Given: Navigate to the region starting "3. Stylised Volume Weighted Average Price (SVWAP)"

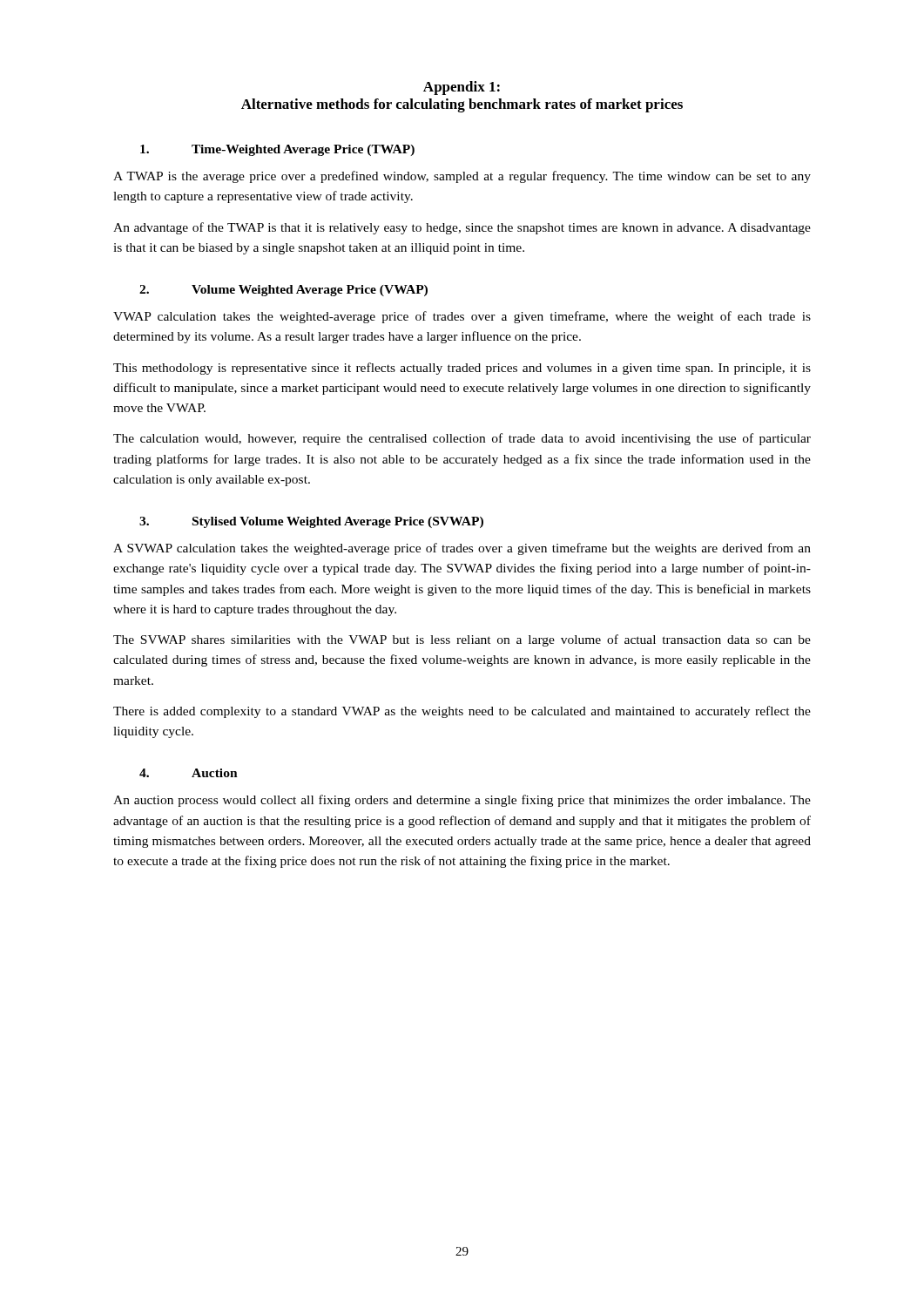Looking at the screenshot, I should (x=299, y=521).
